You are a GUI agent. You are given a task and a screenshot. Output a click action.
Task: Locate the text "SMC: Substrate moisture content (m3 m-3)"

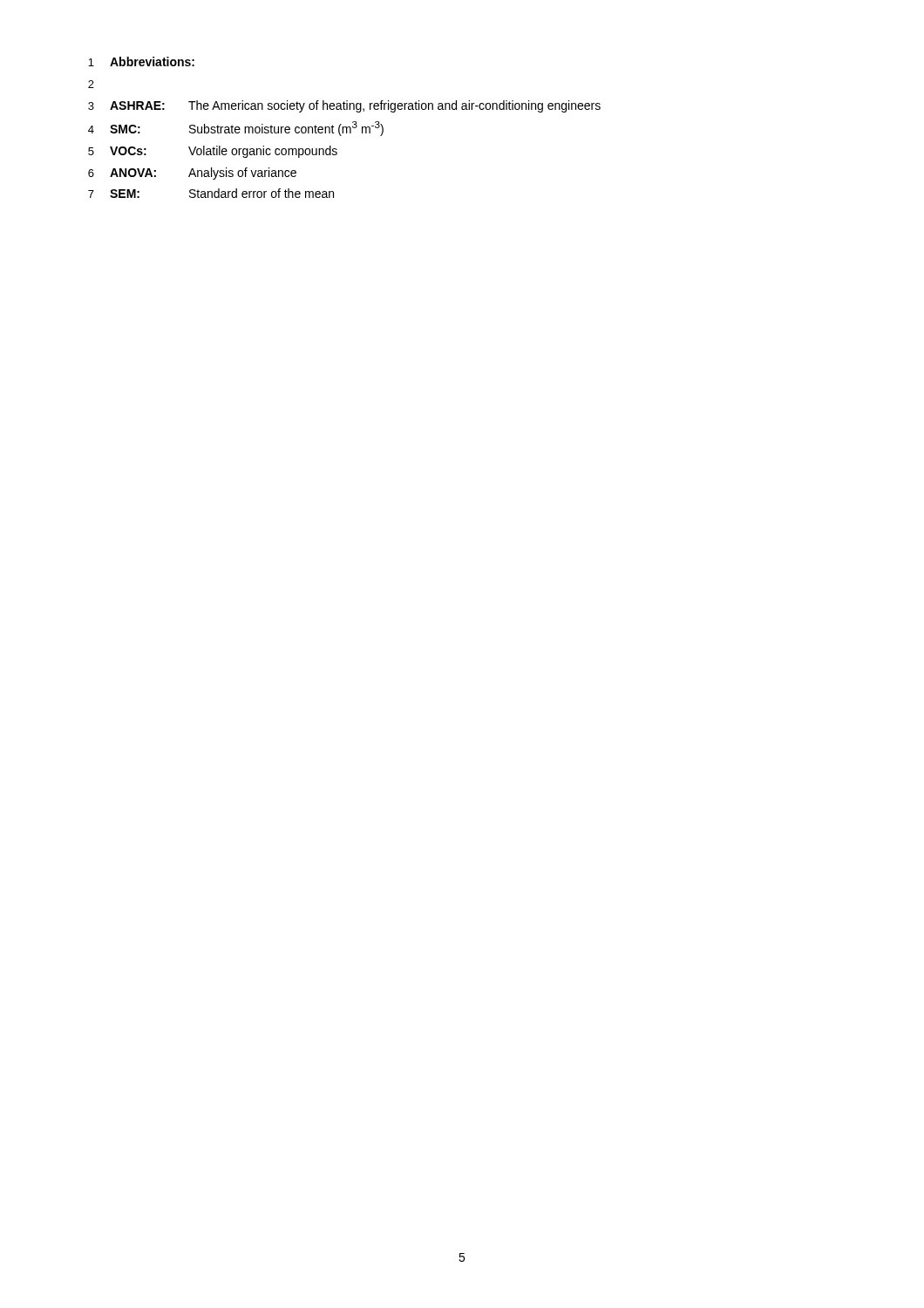[247, 129]
